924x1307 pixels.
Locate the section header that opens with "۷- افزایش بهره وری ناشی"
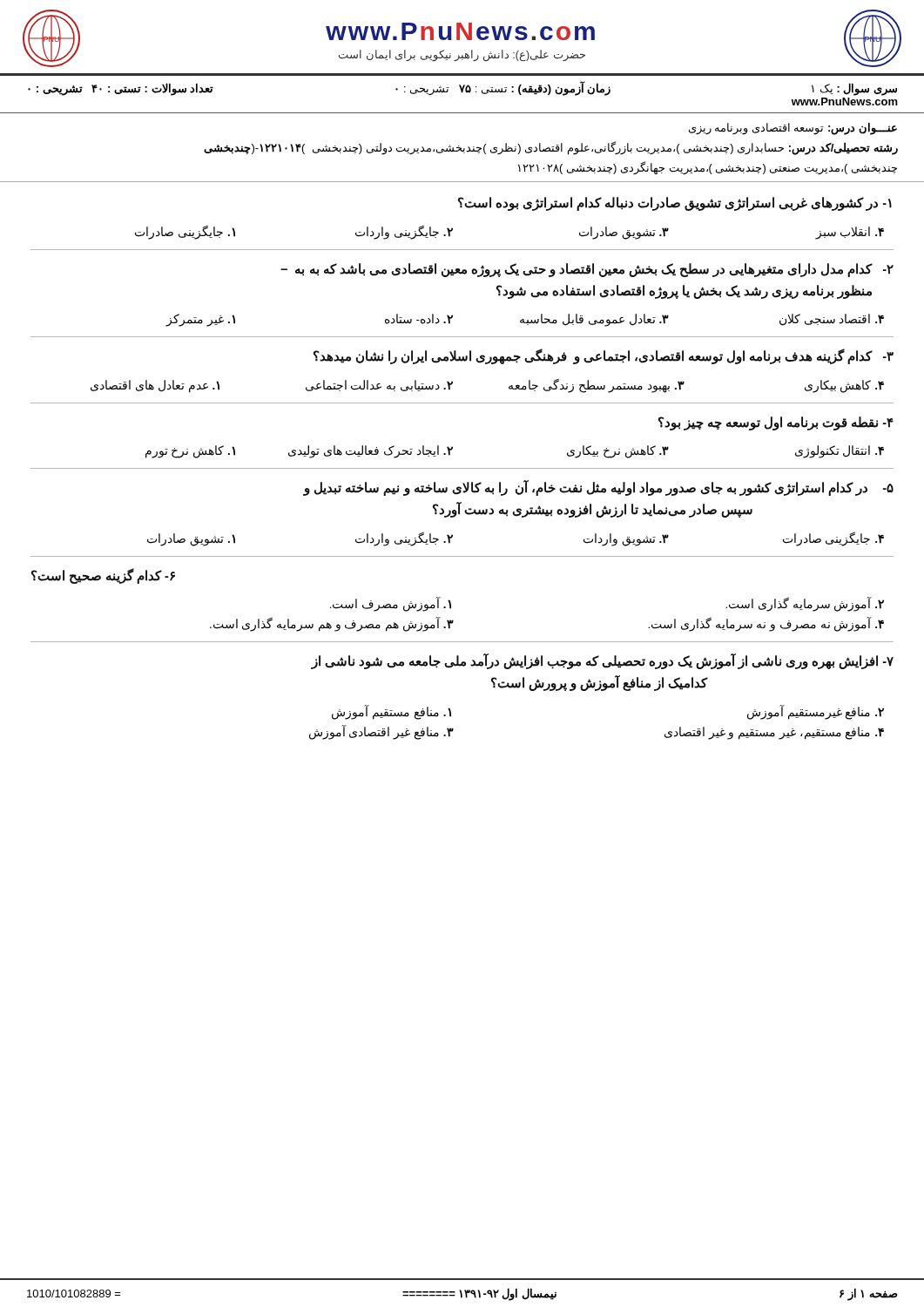(602, 661)
